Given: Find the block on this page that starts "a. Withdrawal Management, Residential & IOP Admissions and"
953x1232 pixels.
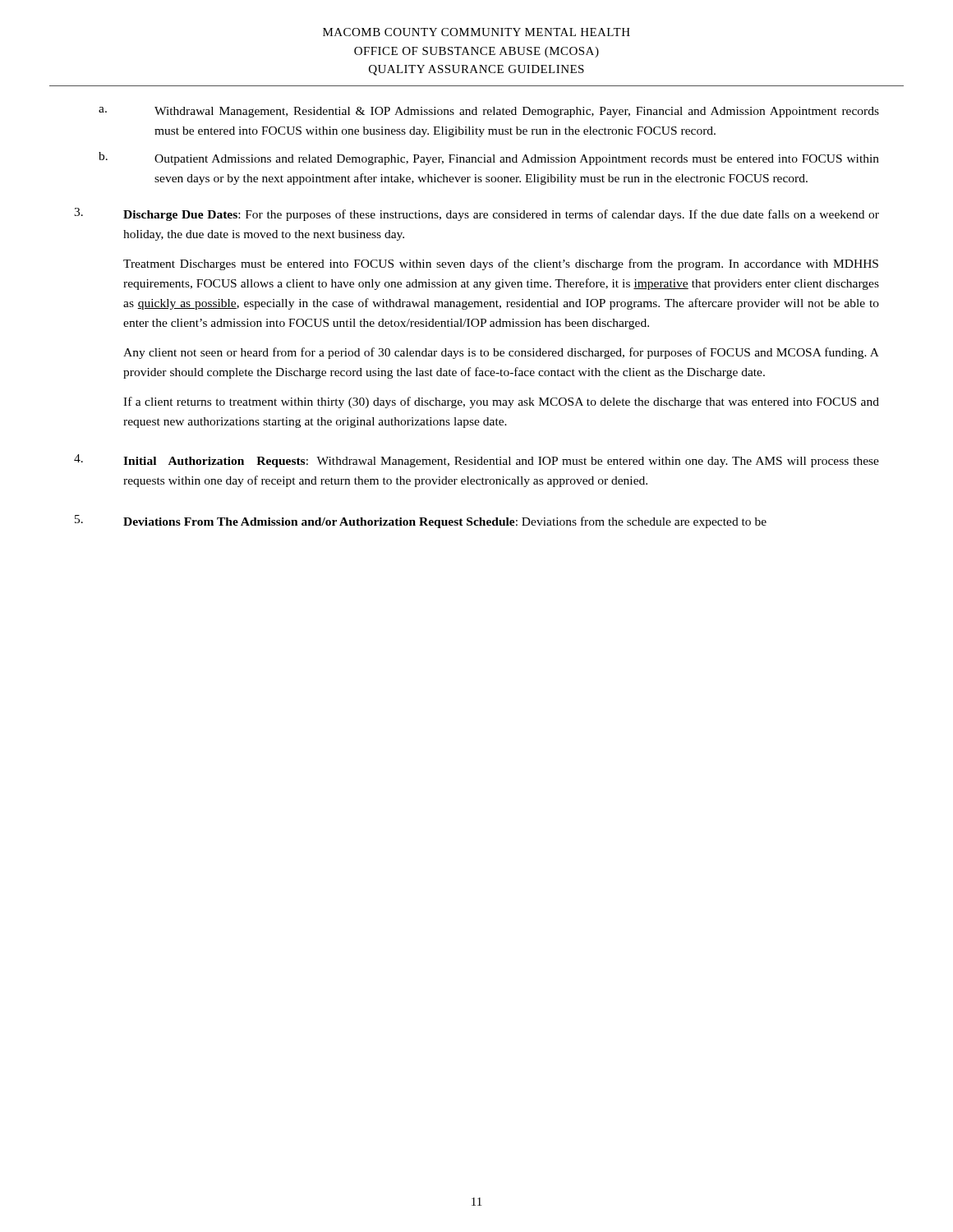Looking at the screenshot, I should (x=476, y=120).
